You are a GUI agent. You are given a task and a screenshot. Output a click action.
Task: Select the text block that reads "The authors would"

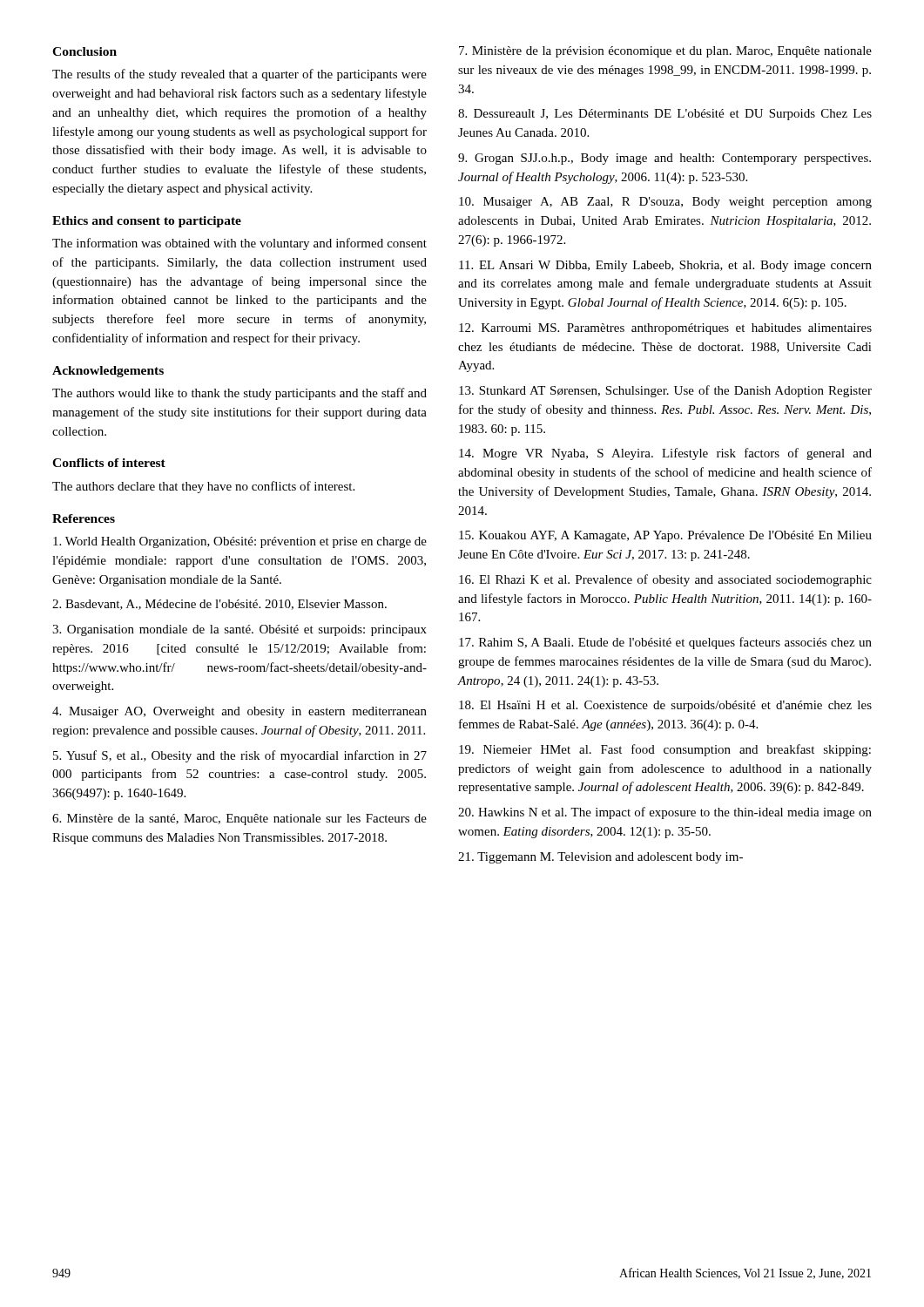(240, 412)
